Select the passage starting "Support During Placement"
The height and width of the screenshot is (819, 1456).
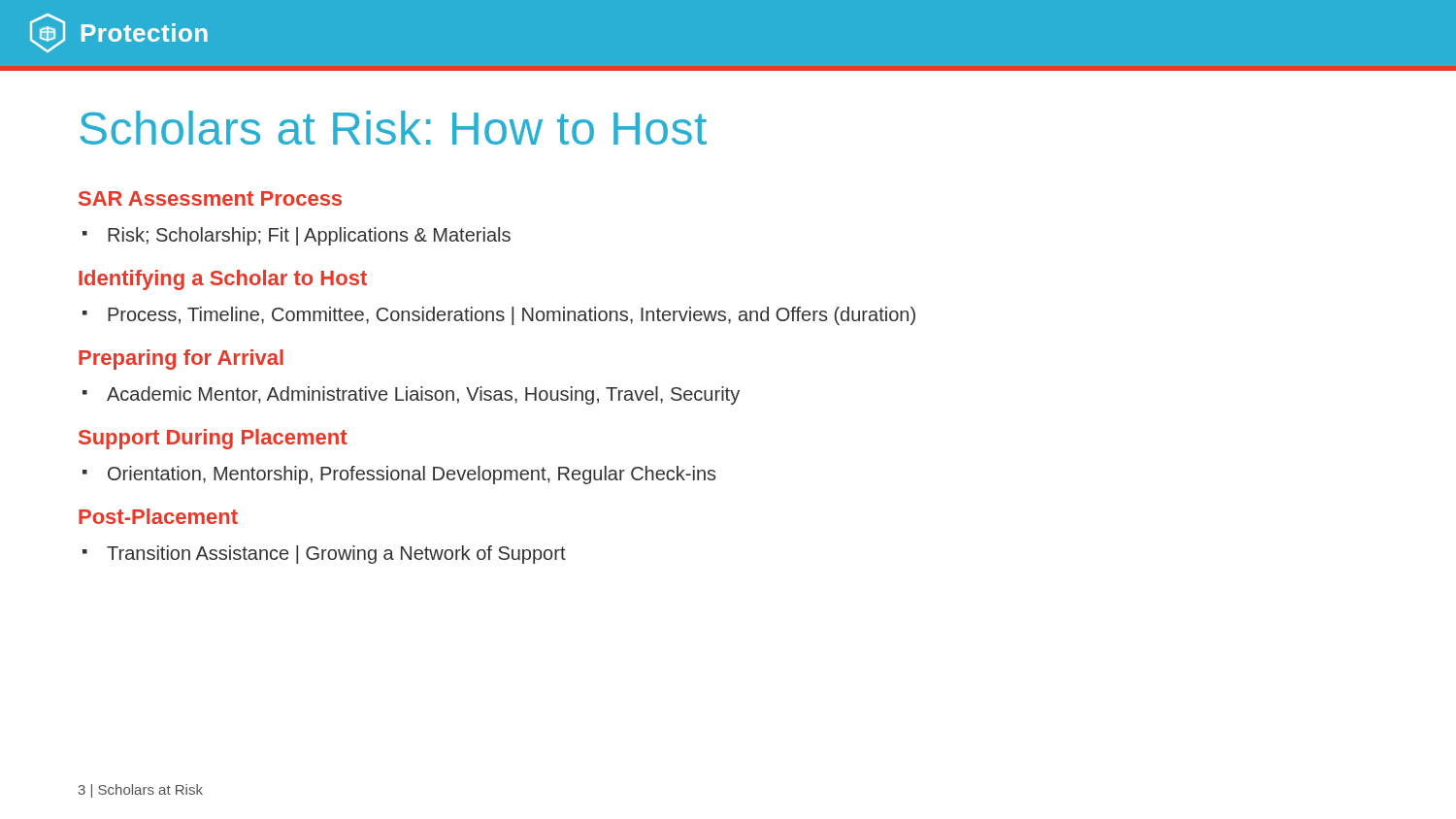(x=213, y=439)
